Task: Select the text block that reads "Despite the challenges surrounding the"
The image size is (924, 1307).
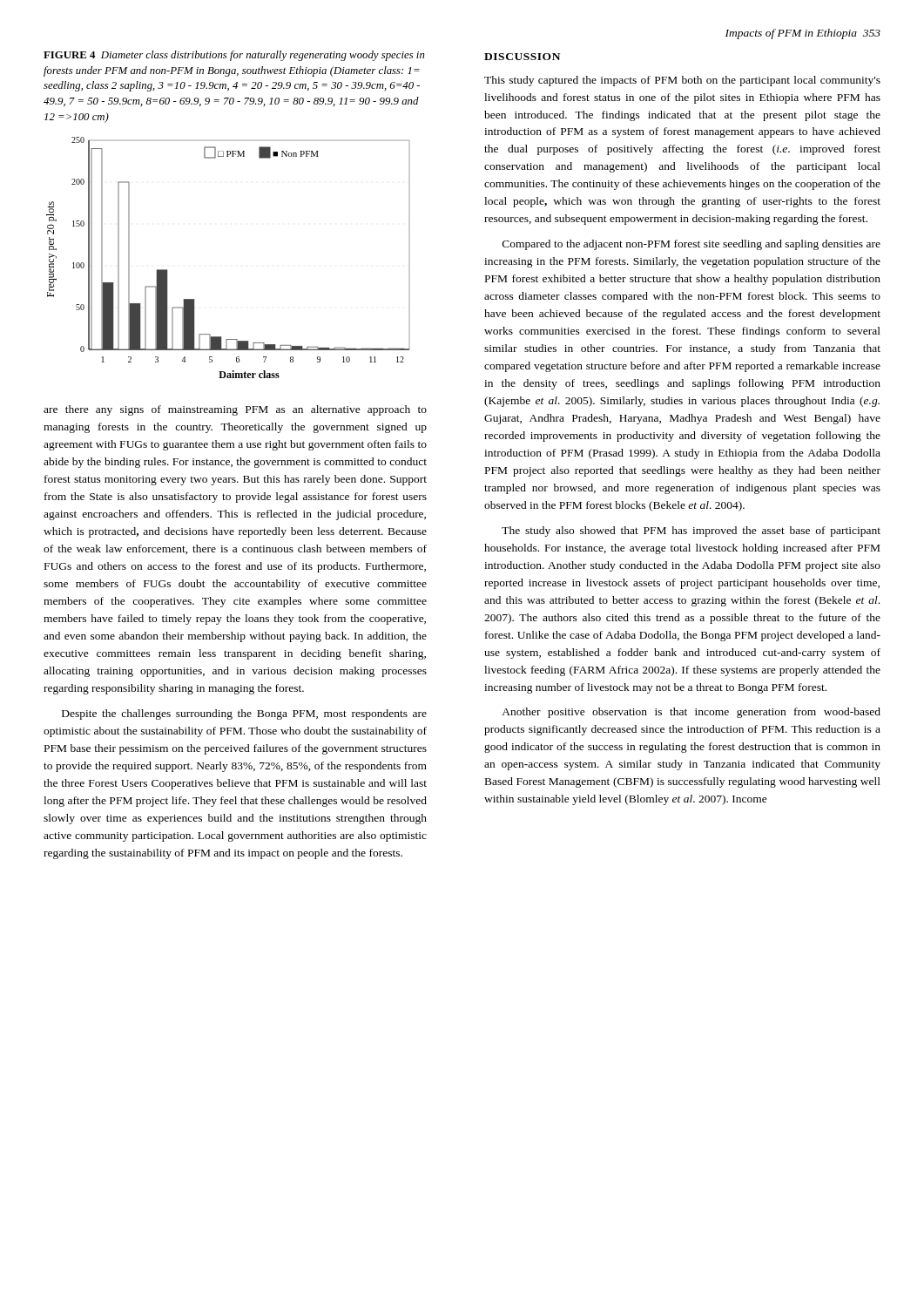Action: coord(235,783)
